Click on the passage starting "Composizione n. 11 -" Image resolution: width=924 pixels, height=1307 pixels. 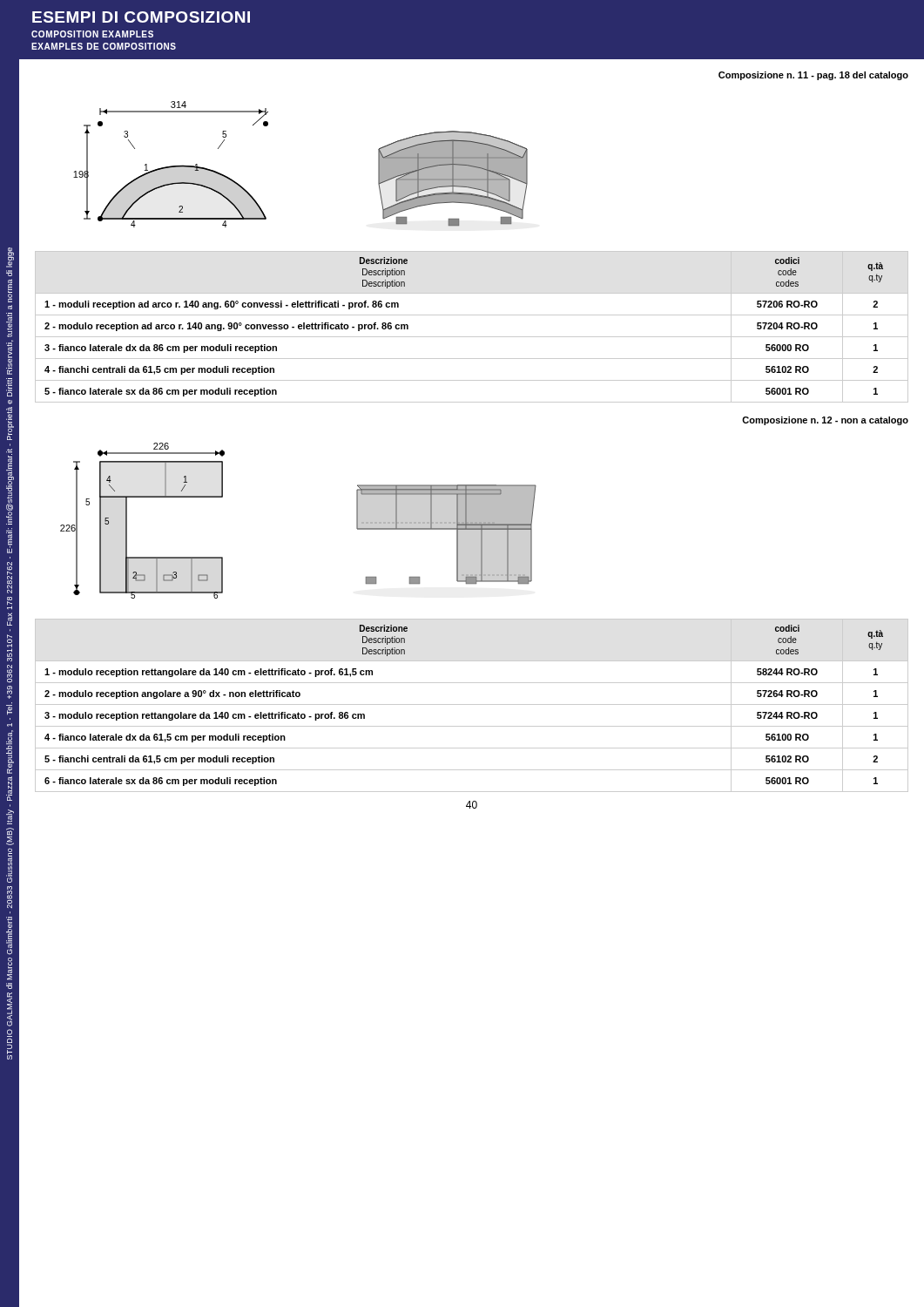[813, 75]
